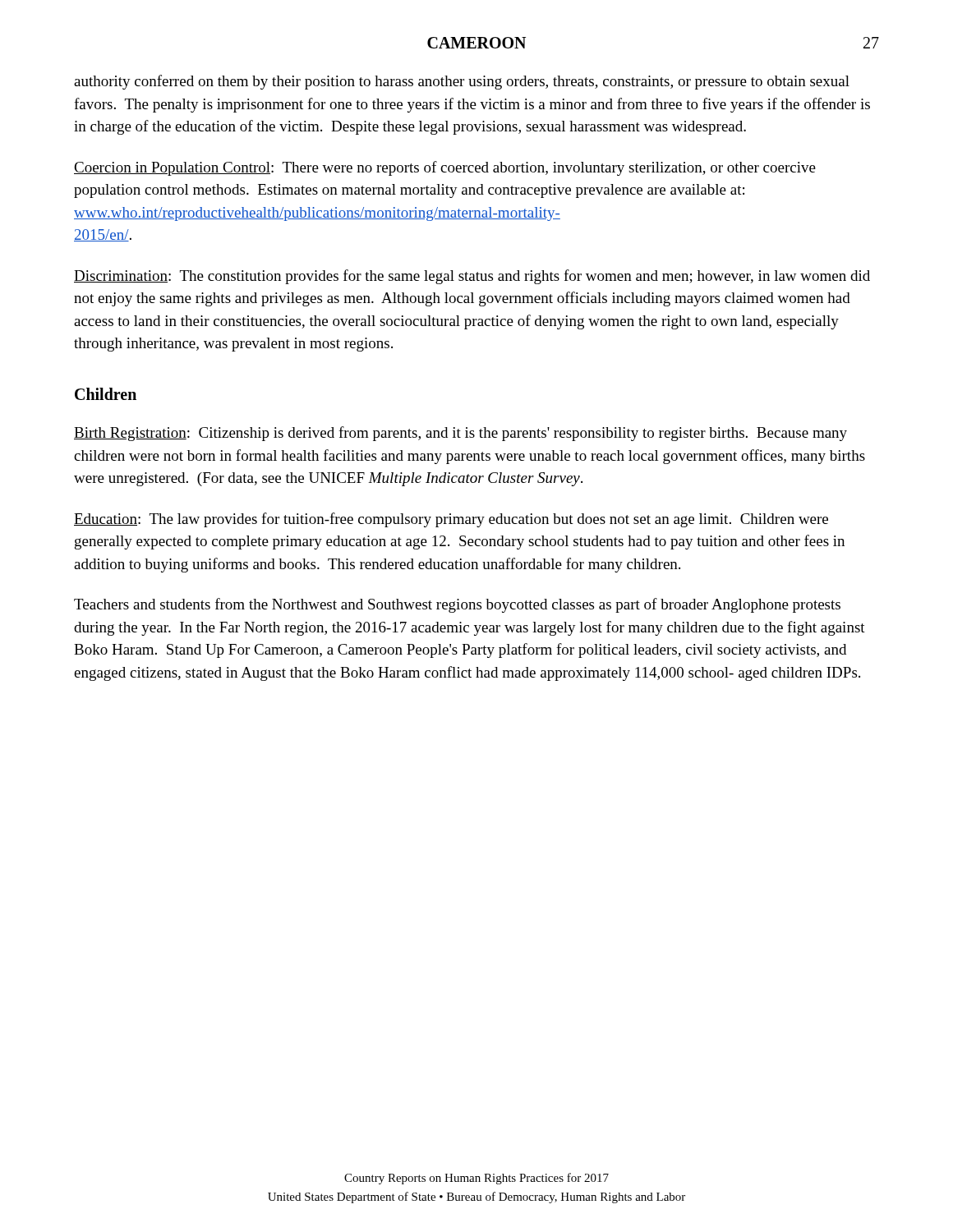Point to the block beginning "Teachers and students from the Northwest and Southwest"

[469, 638]
